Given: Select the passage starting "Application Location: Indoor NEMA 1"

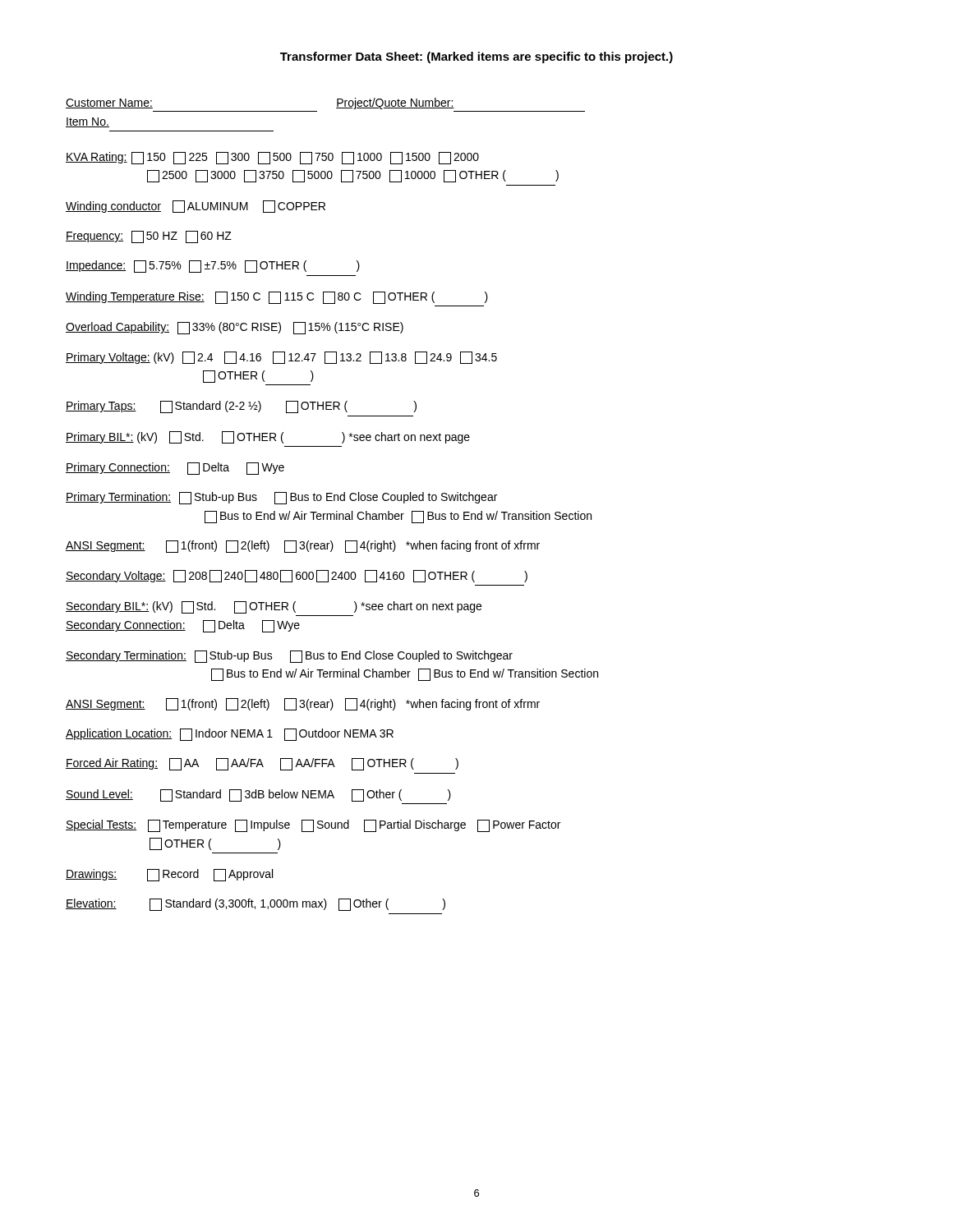Looking at the screenshot, I should tap(230, 734).
